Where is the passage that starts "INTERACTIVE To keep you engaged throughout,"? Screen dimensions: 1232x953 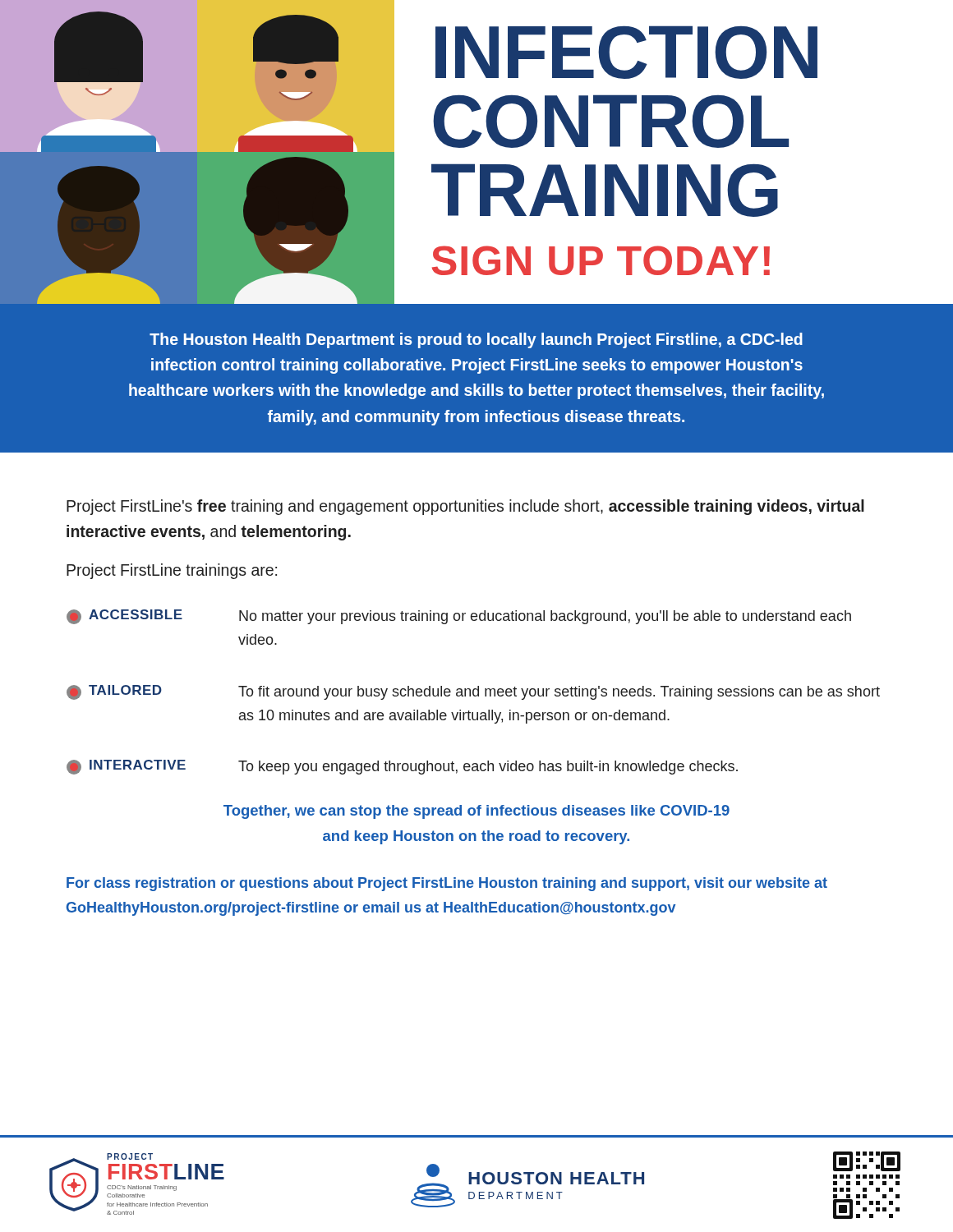pos(476,767)
